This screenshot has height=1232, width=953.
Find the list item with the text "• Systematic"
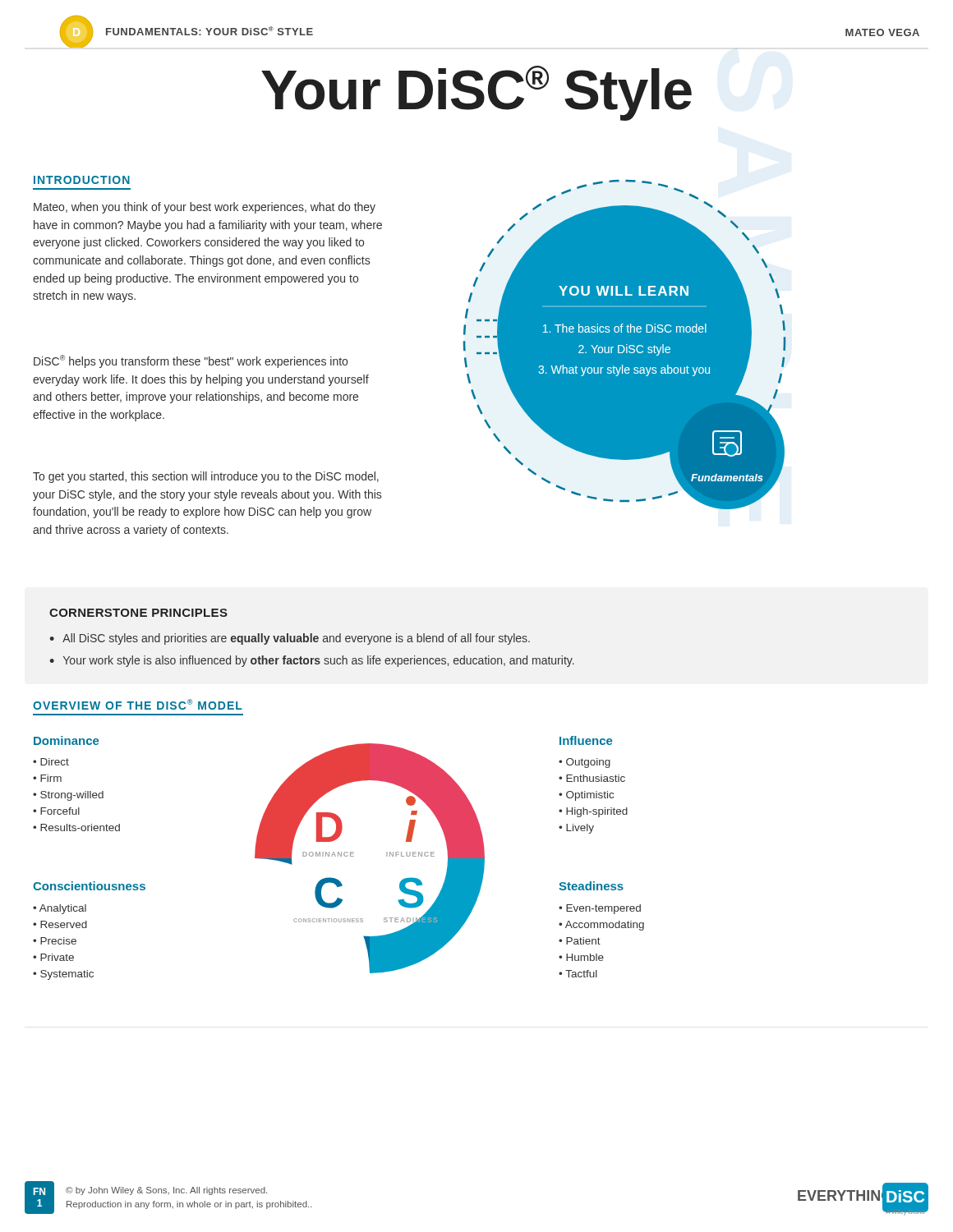(63, 974)
